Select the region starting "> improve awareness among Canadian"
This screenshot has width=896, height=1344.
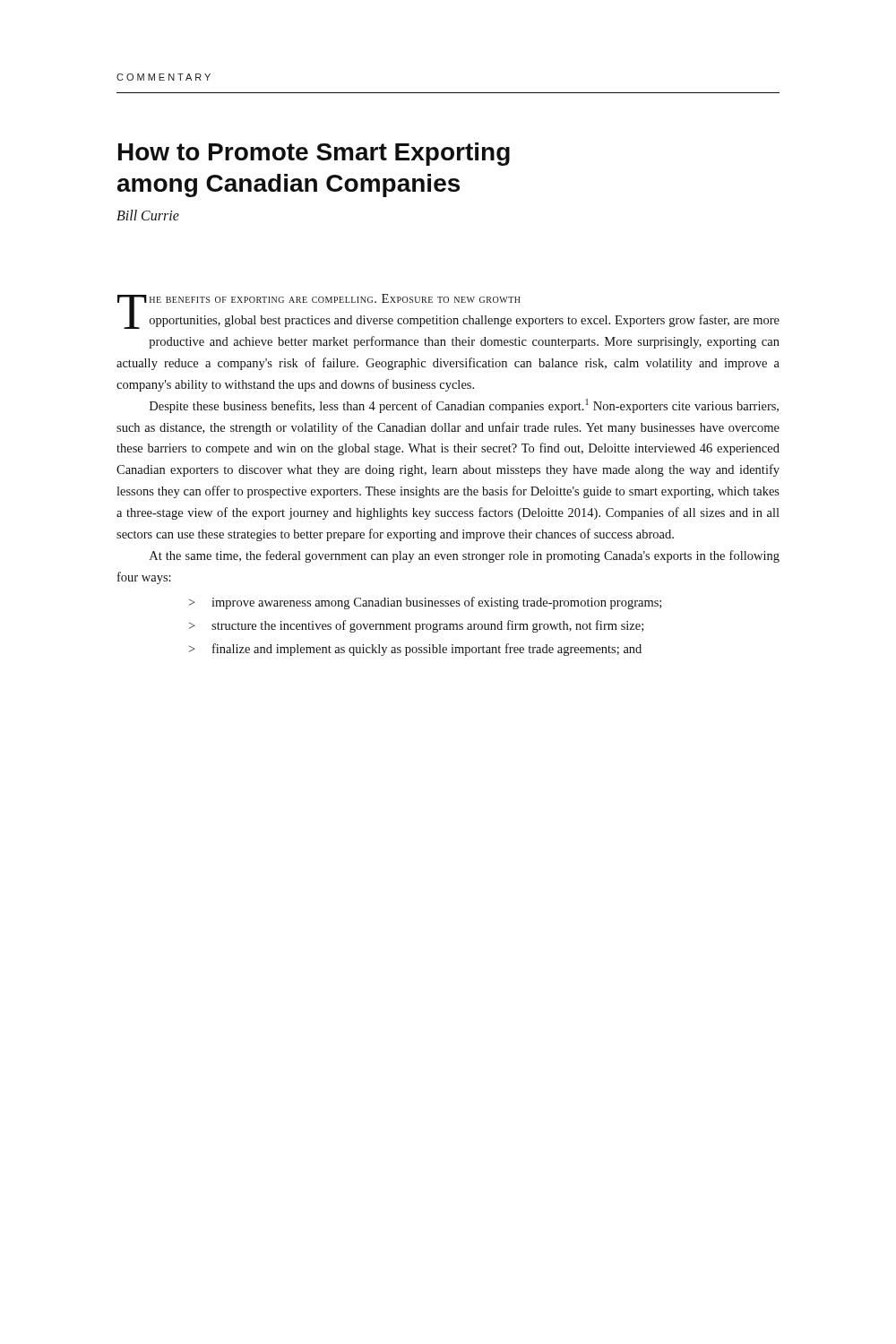(x=484, y=603)
